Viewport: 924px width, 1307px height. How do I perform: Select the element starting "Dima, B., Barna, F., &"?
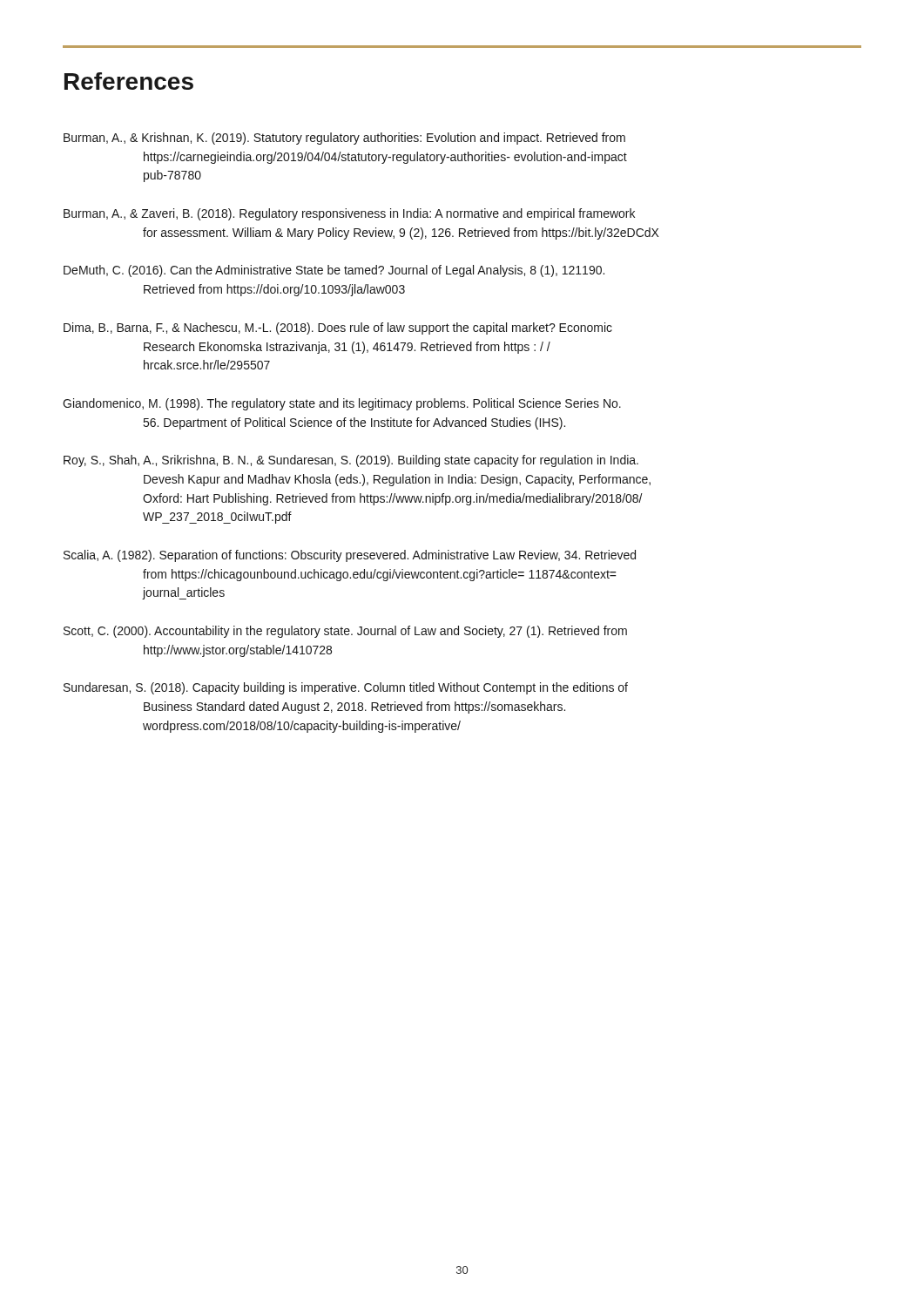pos(462,346)
